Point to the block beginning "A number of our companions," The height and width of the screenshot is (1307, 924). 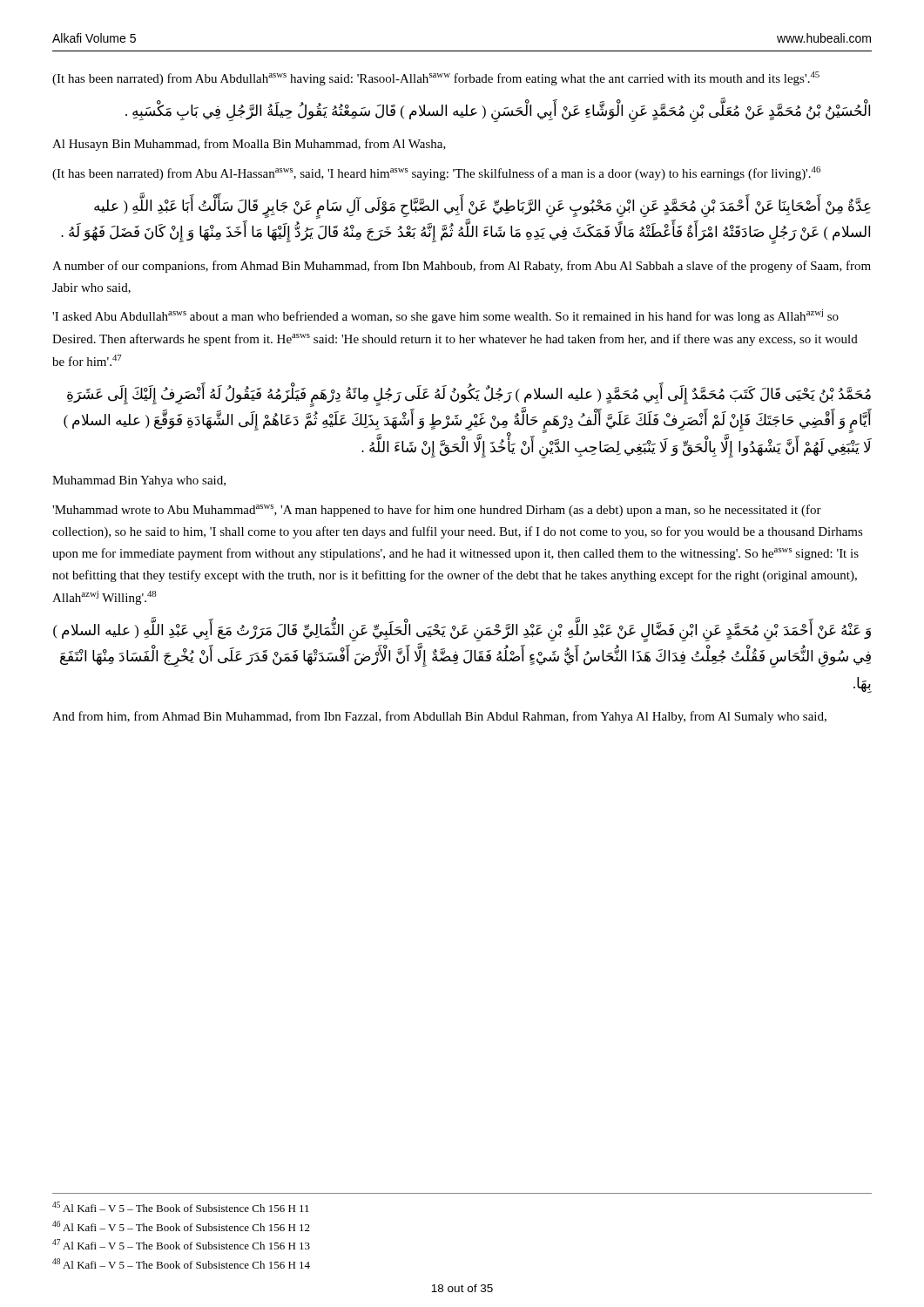tap(462, 276)
